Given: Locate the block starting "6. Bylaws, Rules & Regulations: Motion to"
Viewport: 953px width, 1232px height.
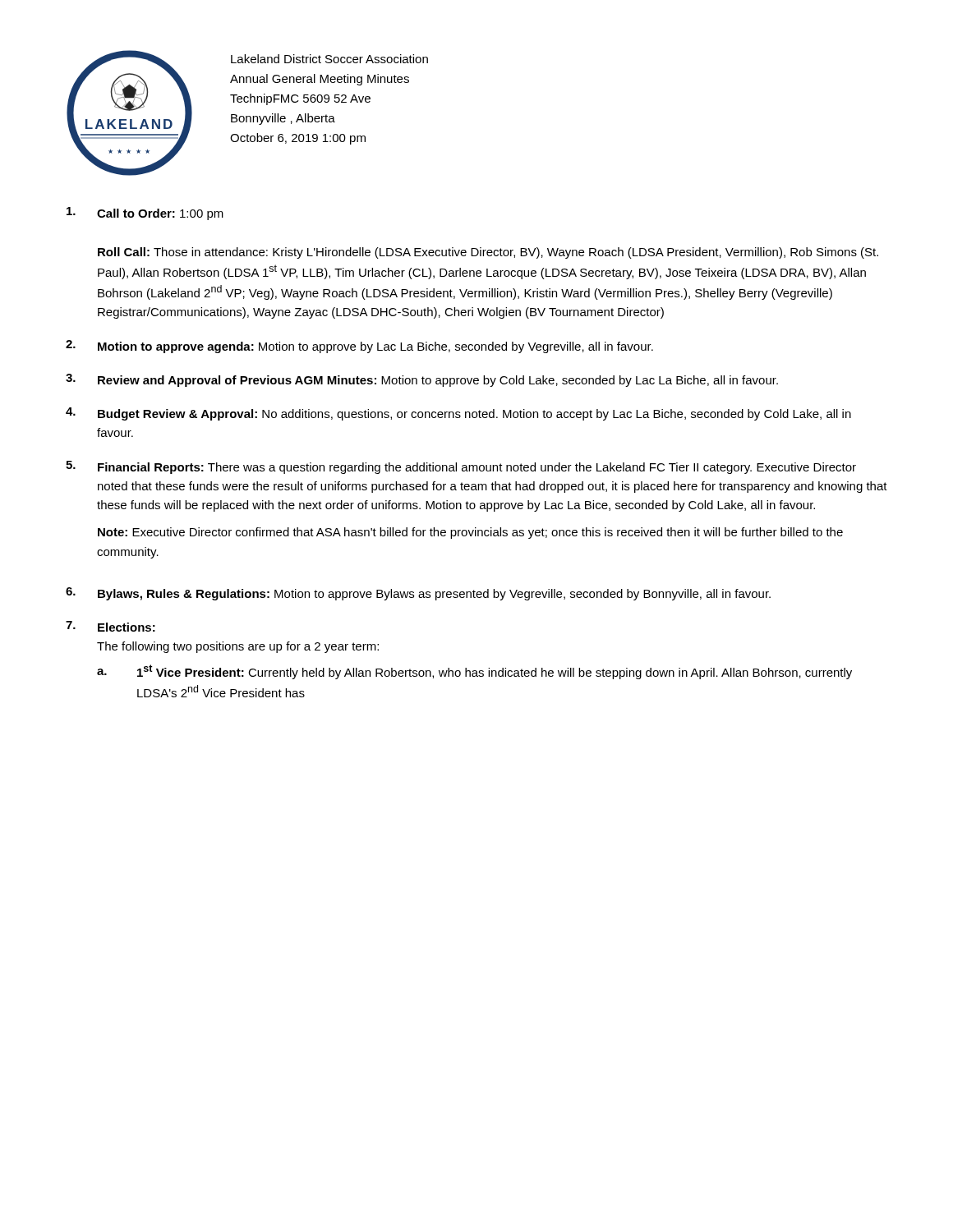Looking at the screenshot, I should tap(476, 593).
